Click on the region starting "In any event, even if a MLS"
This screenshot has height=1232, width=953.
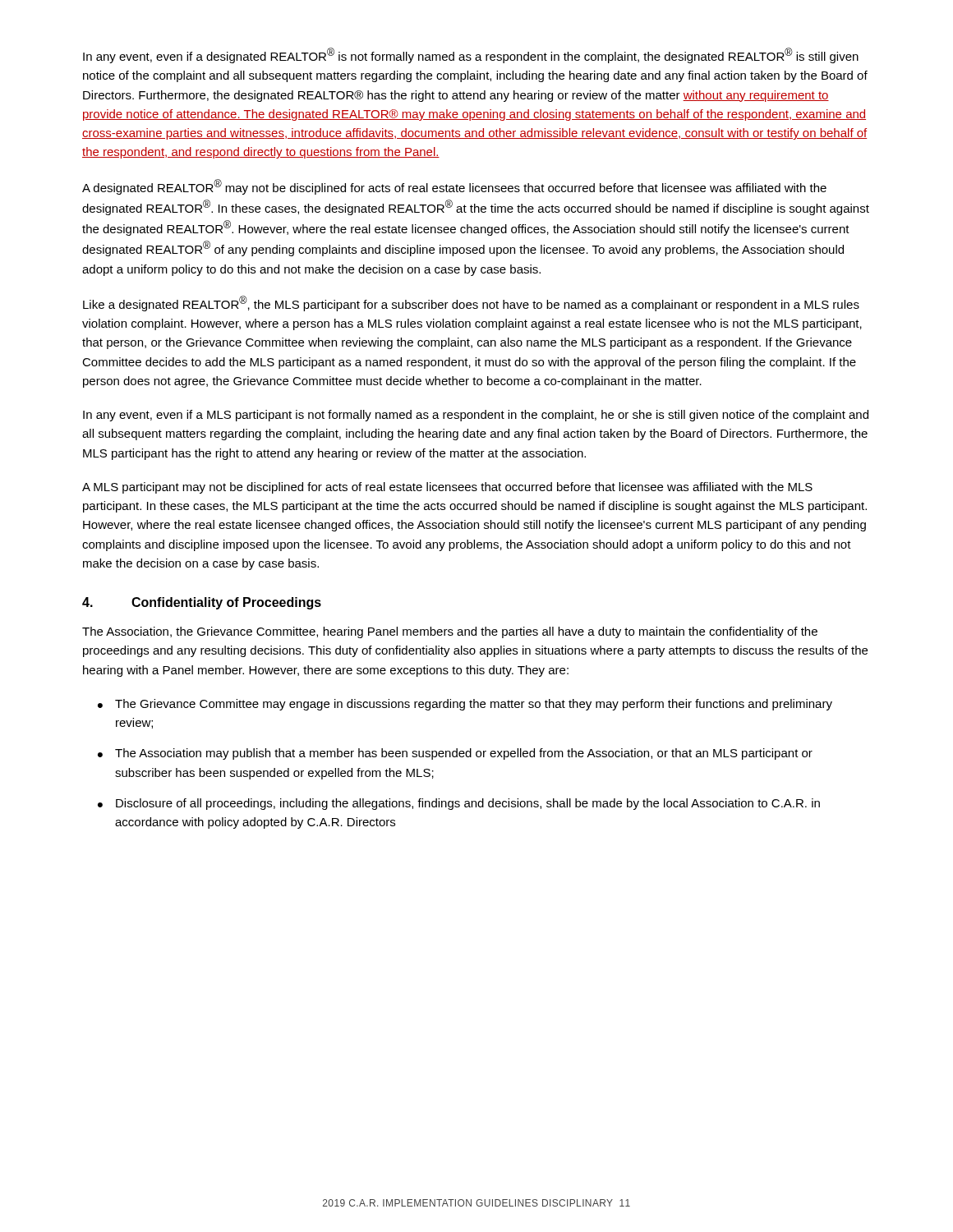click(476, 433)
